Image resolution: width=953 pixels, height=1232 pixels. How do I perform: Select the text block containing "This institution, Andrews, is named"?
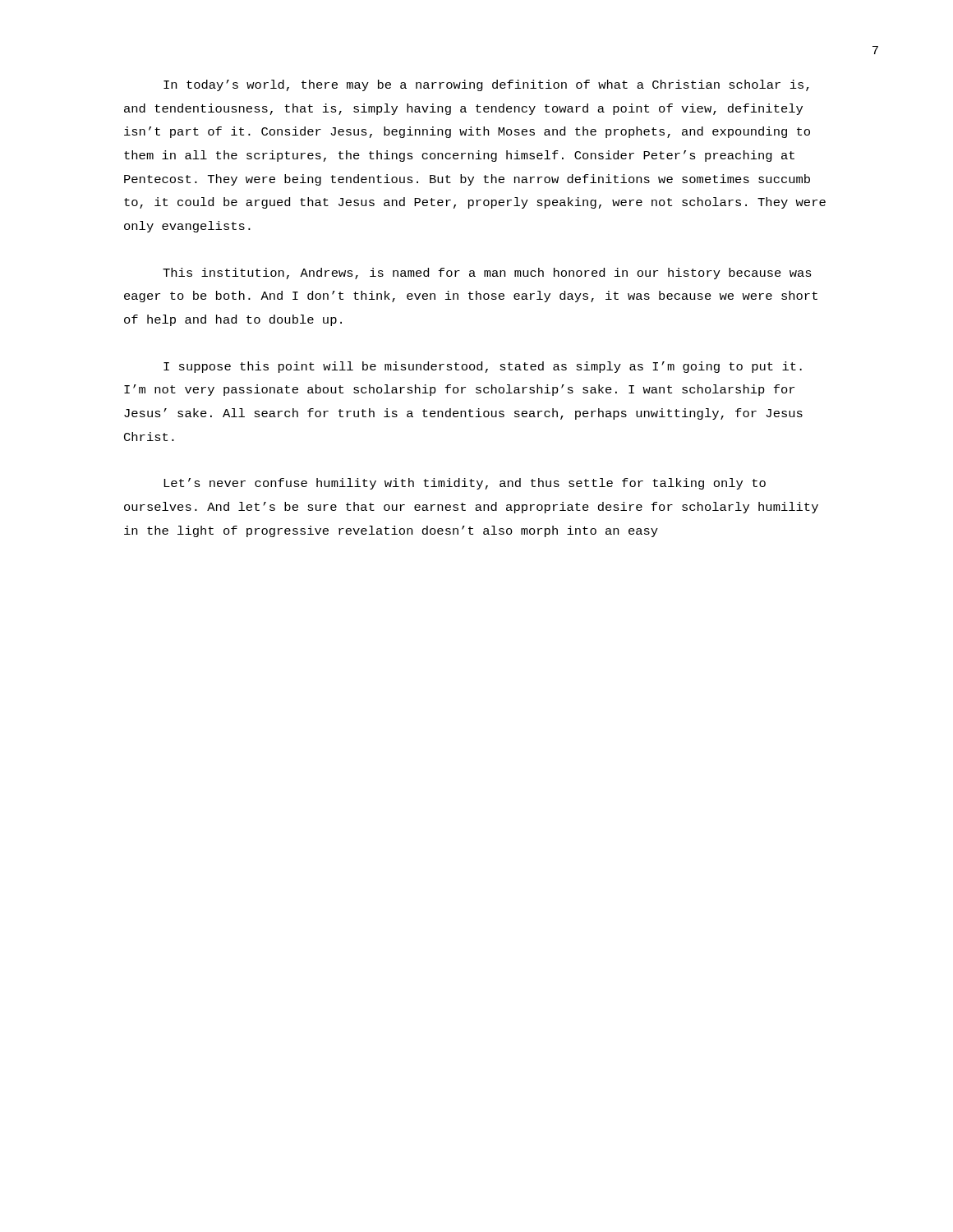pos(476,297)
